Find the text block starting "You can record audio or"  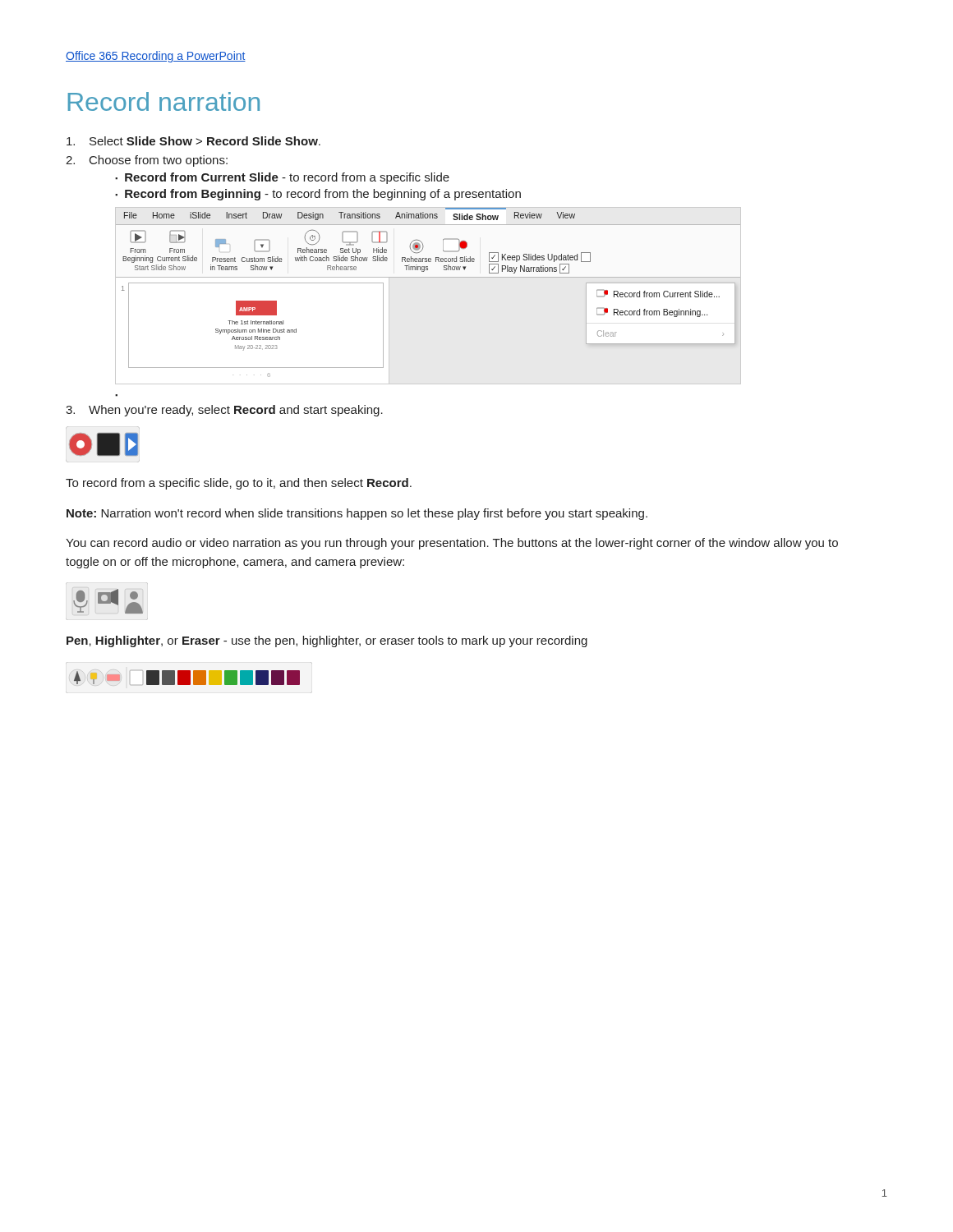(452, 552)
